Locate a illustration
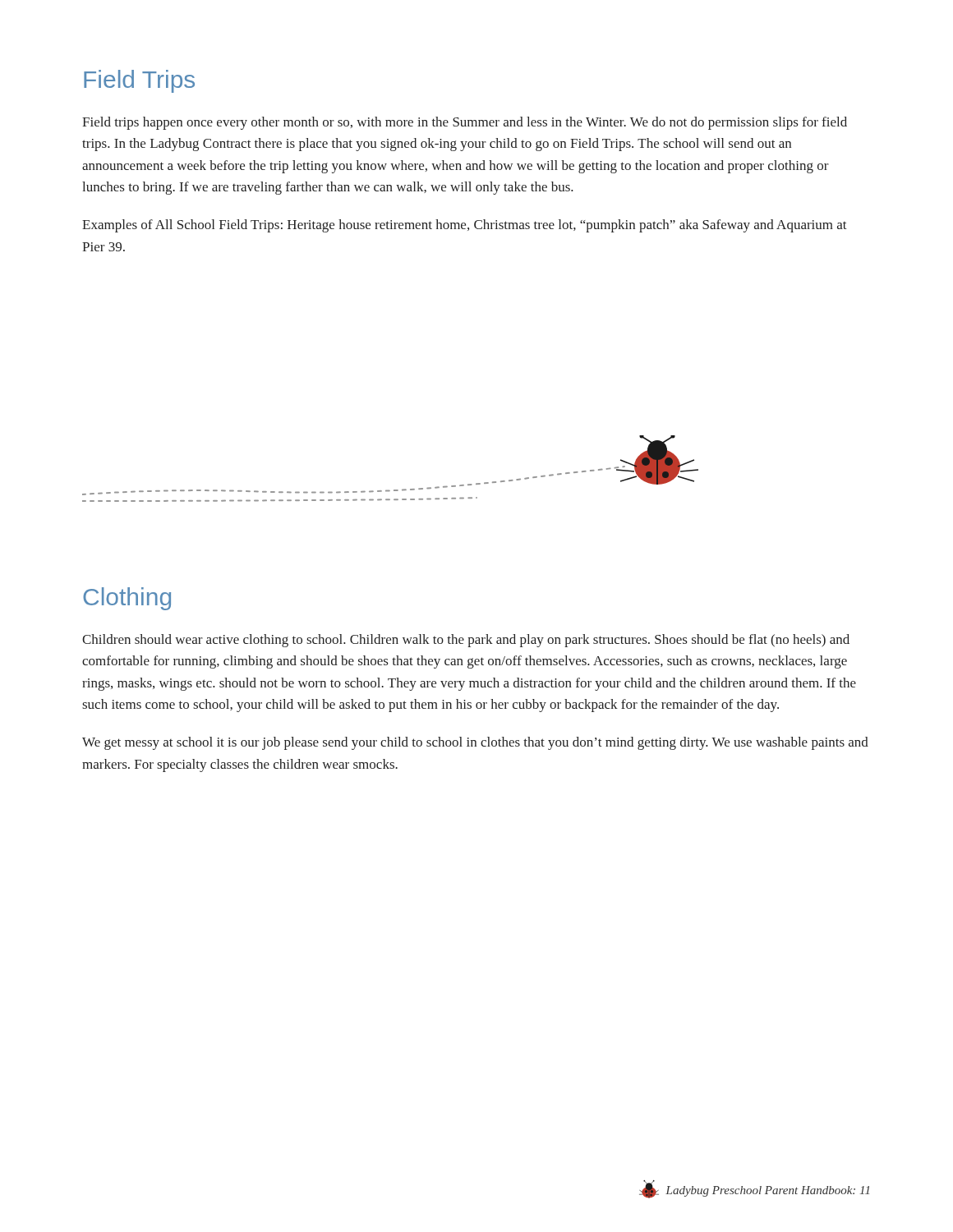 pyautogui.click(x=476, y=472)
